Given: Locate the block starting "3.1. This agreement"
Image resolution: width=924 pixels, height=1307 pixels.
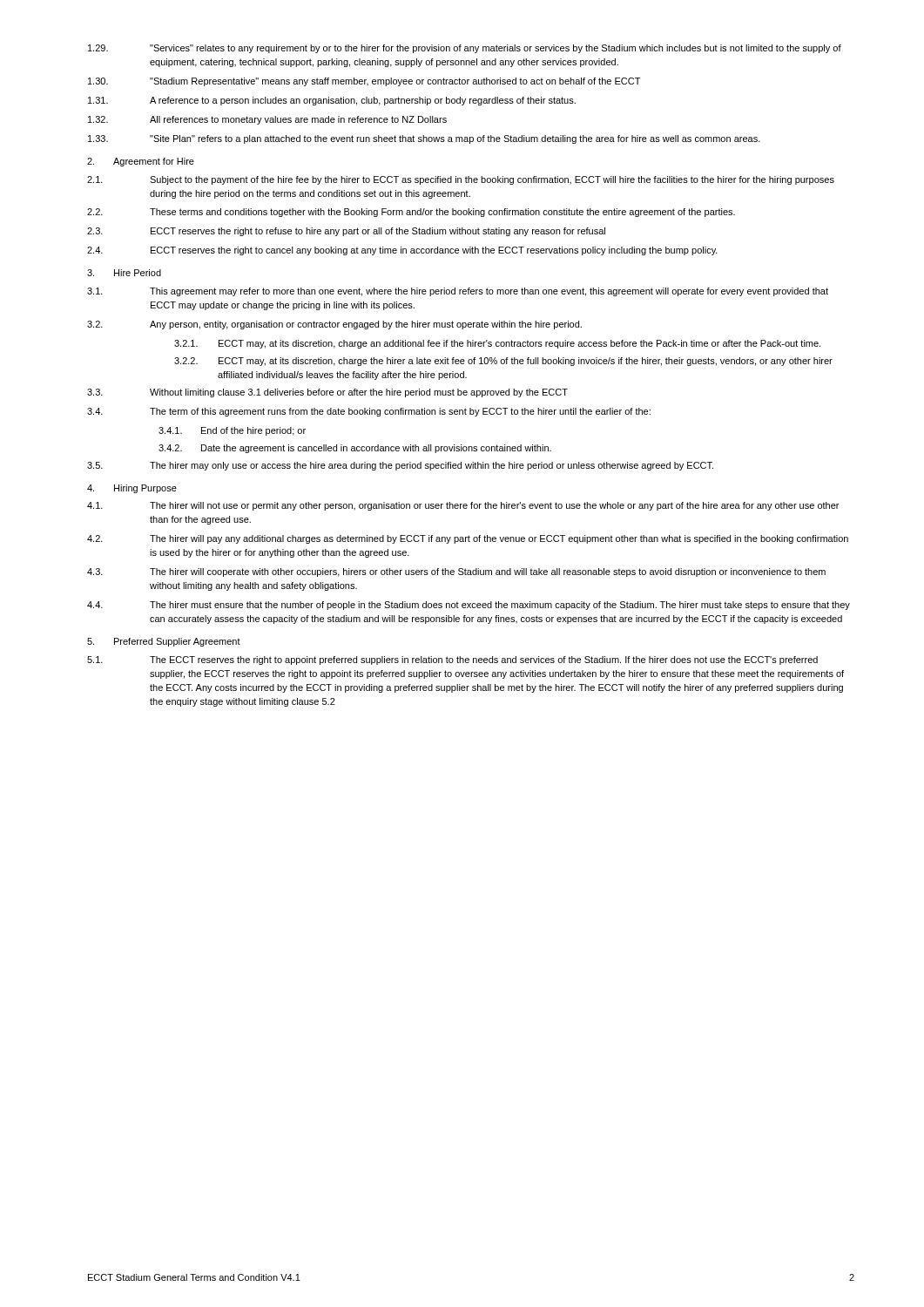Looking at the screenshot, I should [x=471, y=299].
